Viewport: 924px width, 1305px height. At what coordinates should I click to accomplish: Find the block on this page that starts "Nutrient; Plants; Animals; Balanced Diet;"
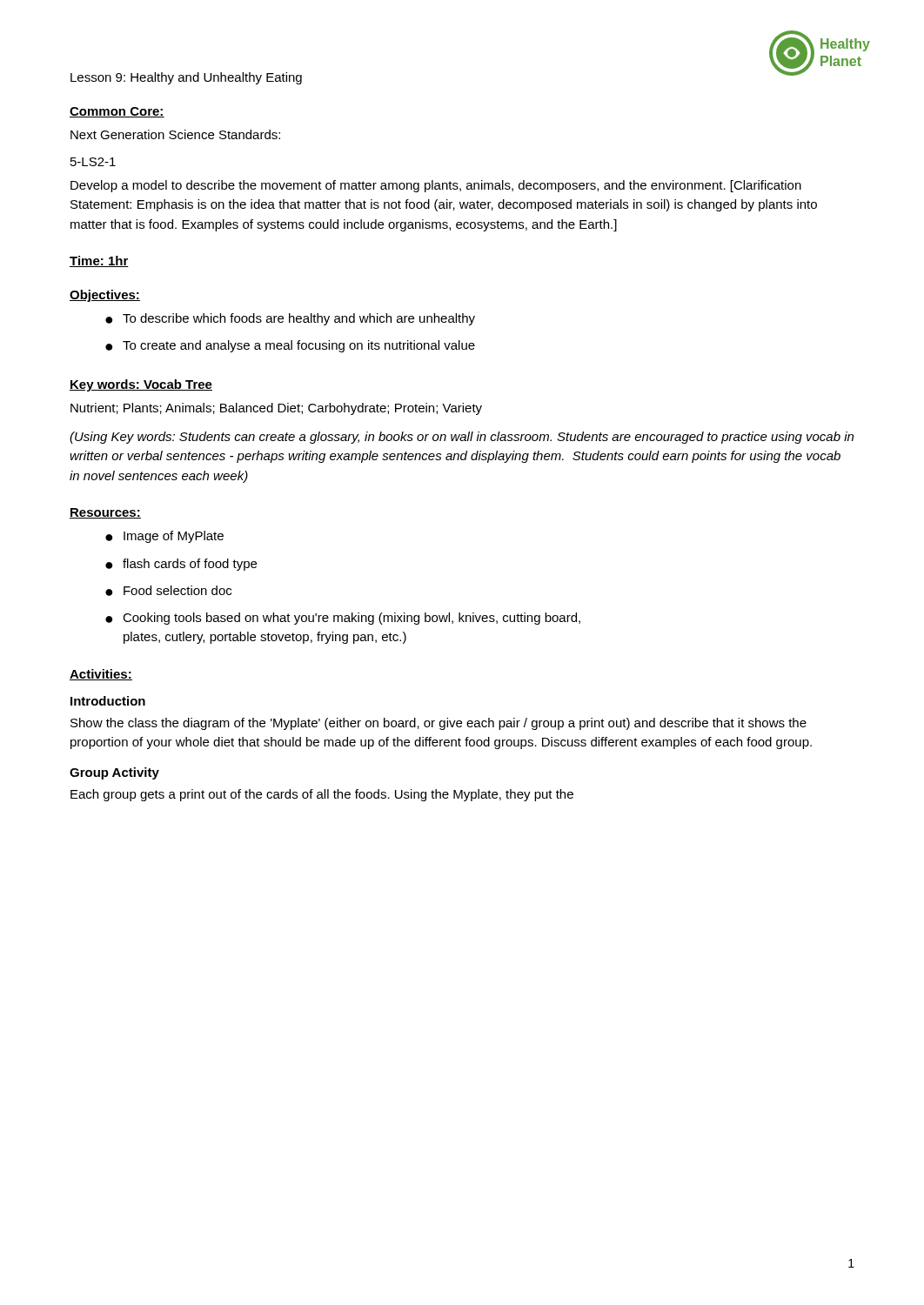(276, 408)
